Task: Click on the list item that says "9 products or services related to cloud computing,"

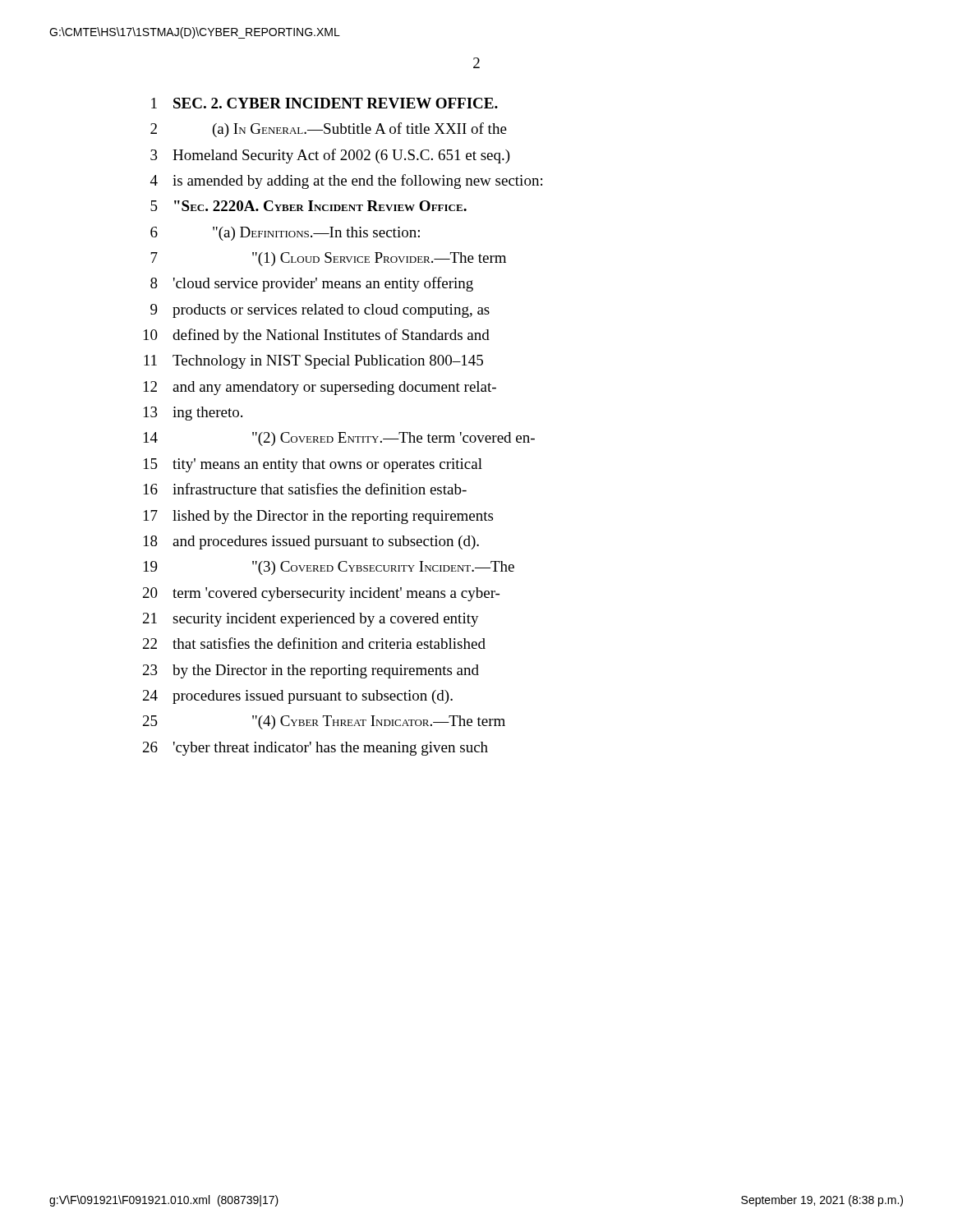Action: click(320, 311)
